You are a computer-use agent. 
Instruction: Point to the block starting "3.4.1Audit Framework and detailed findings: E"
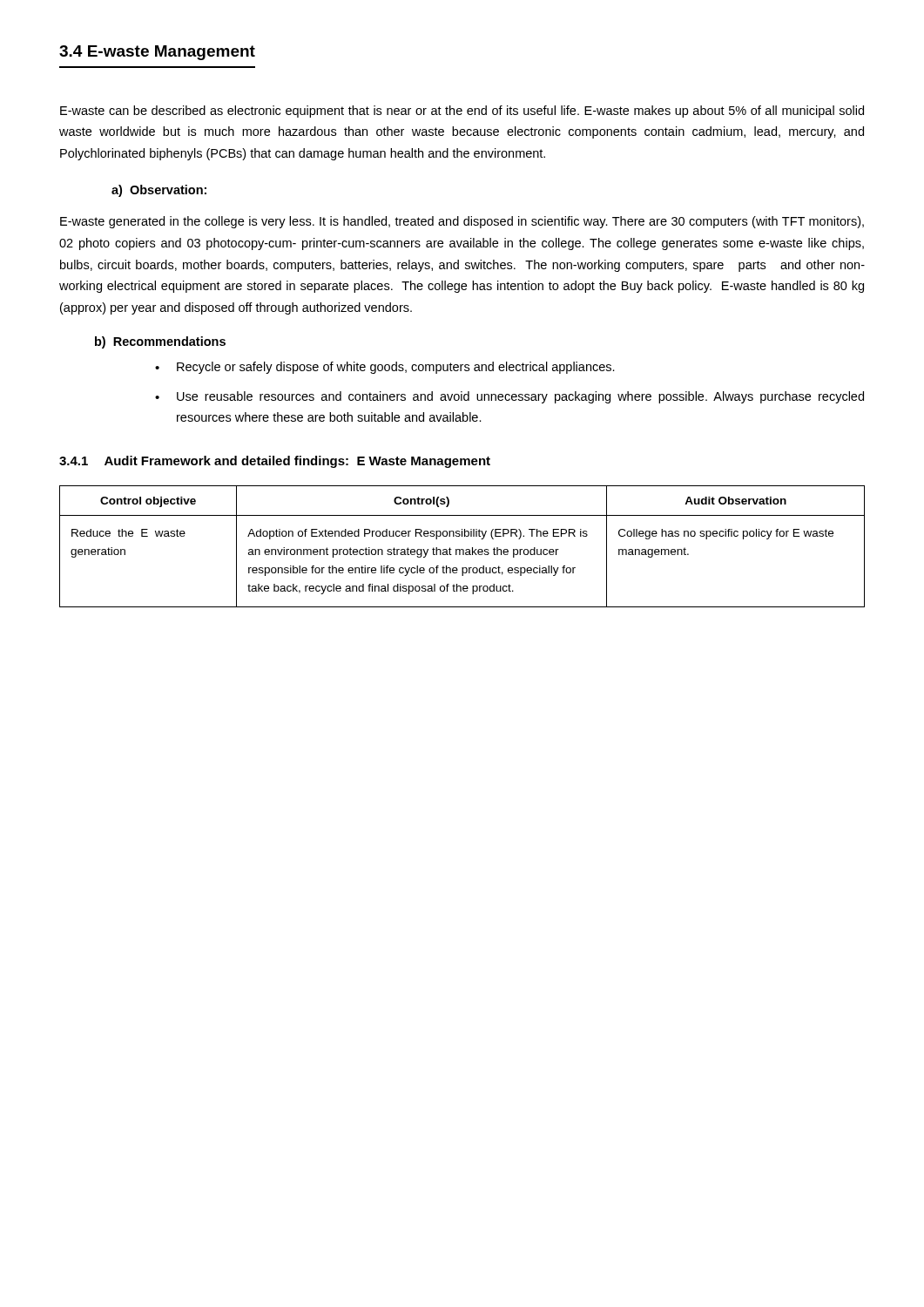pyautogui.click(x=462, y=461)
